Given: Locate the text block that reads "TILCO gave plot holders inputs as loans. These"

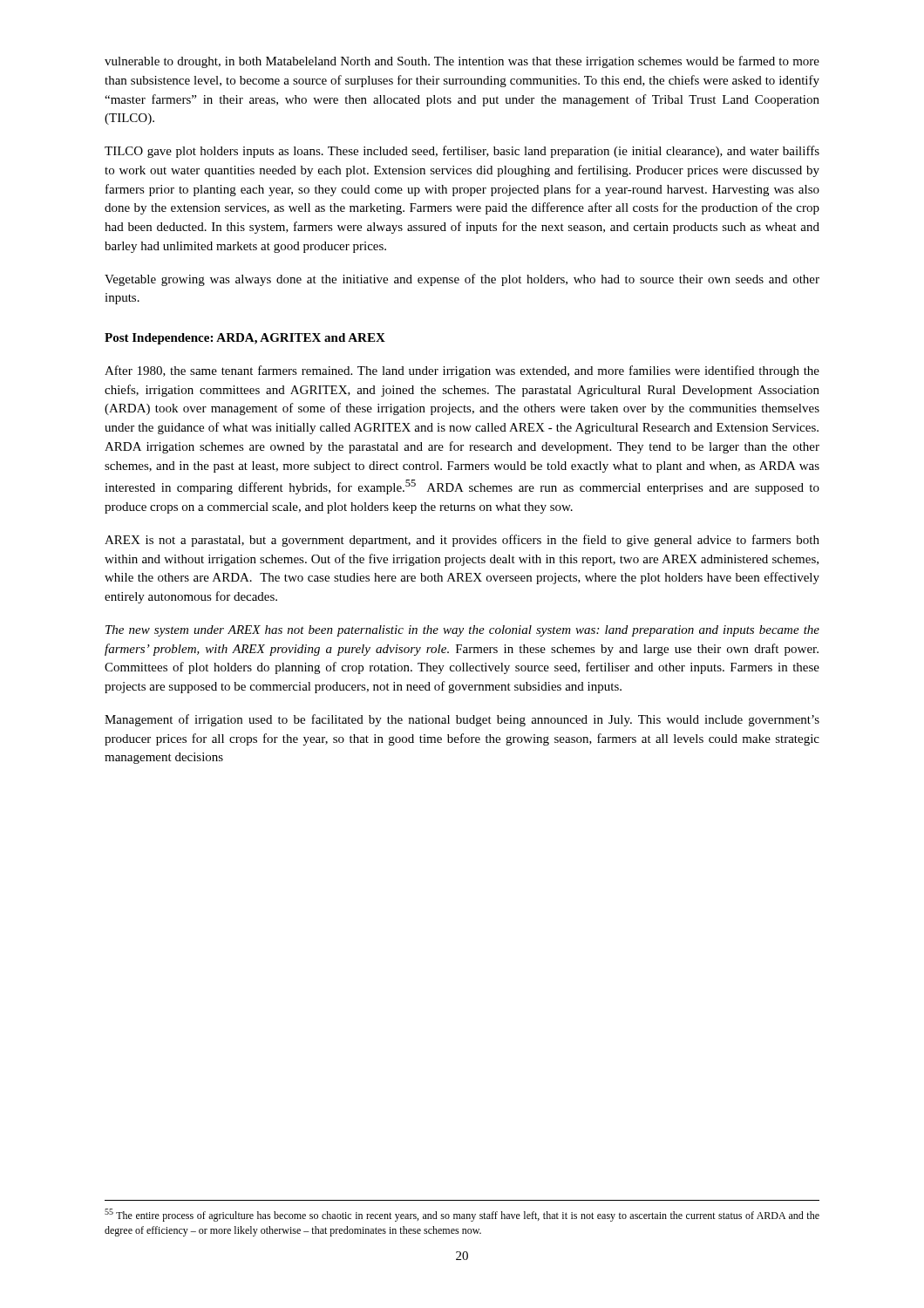Looking at the screenshot, I should pyautogui.click(x=462, y=198).
